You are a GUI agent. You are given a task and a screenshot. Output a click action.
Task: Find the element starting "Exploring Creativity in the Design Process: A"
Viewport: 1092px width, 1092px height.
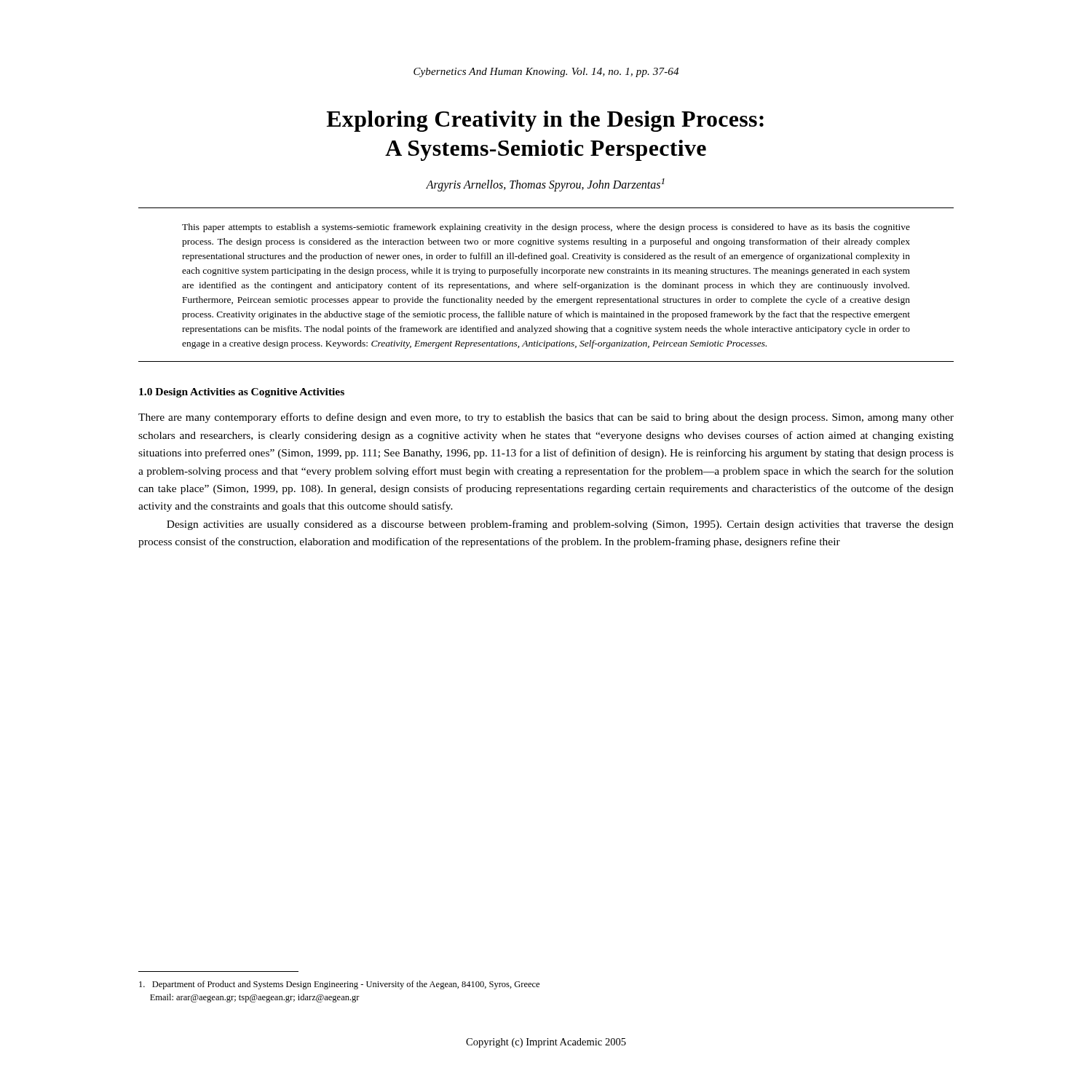pyautogui.click(x=546, y=133)
